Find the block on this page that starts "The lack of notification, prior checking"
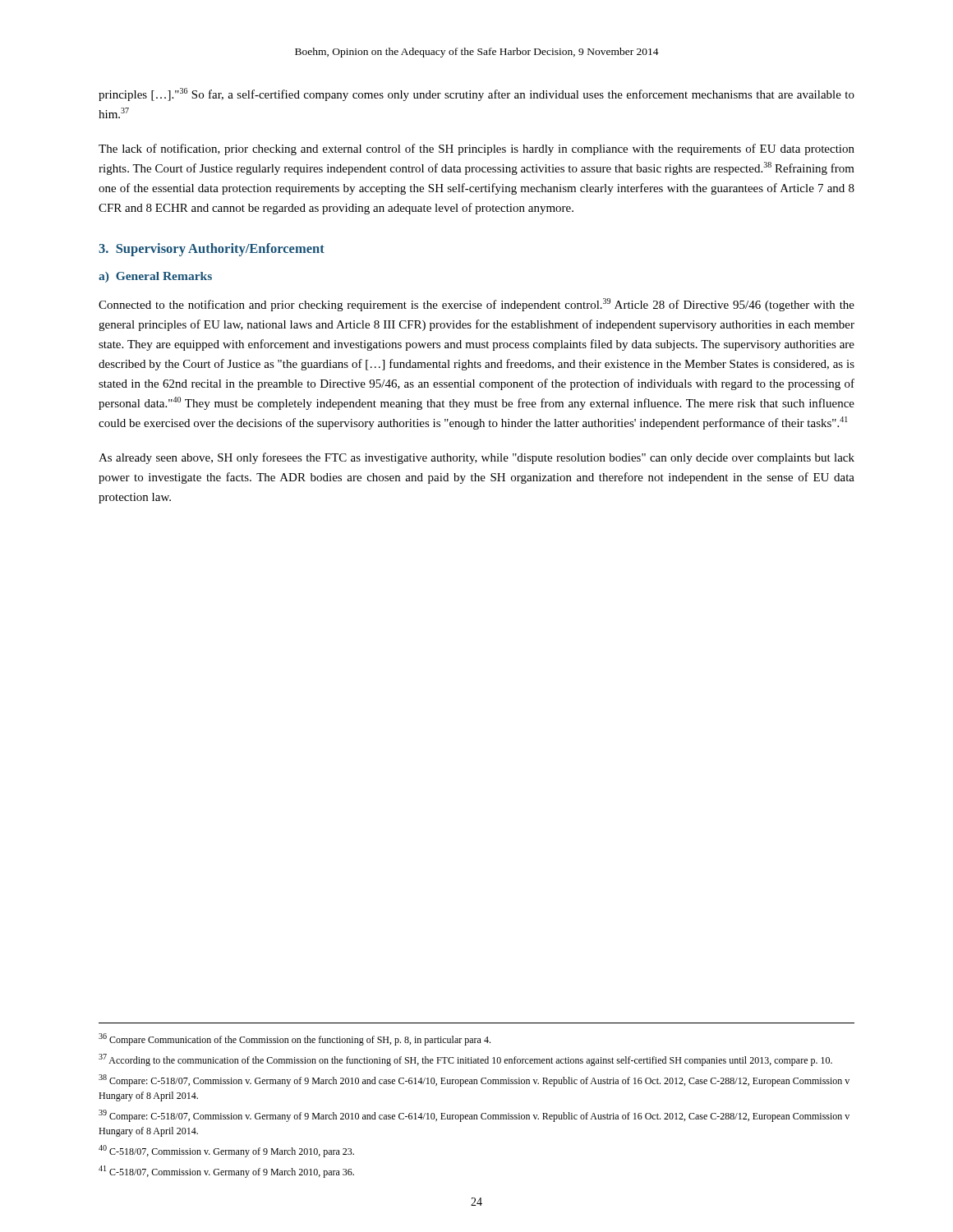The height and width of the screenshot is (1232, 953). (476, 178)
